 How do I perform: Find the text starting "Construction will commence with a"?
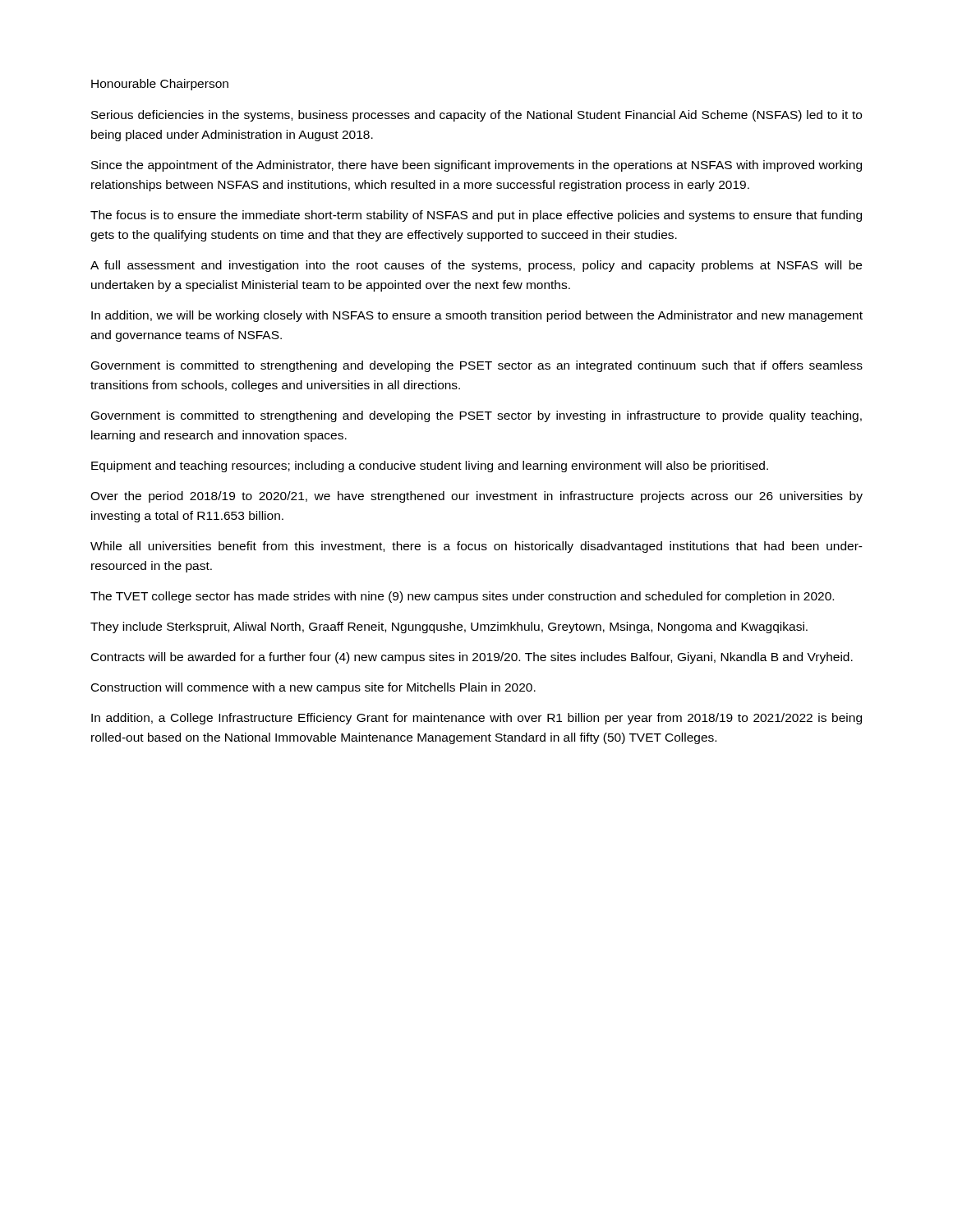pyautogui.click(x=313, y=687)
